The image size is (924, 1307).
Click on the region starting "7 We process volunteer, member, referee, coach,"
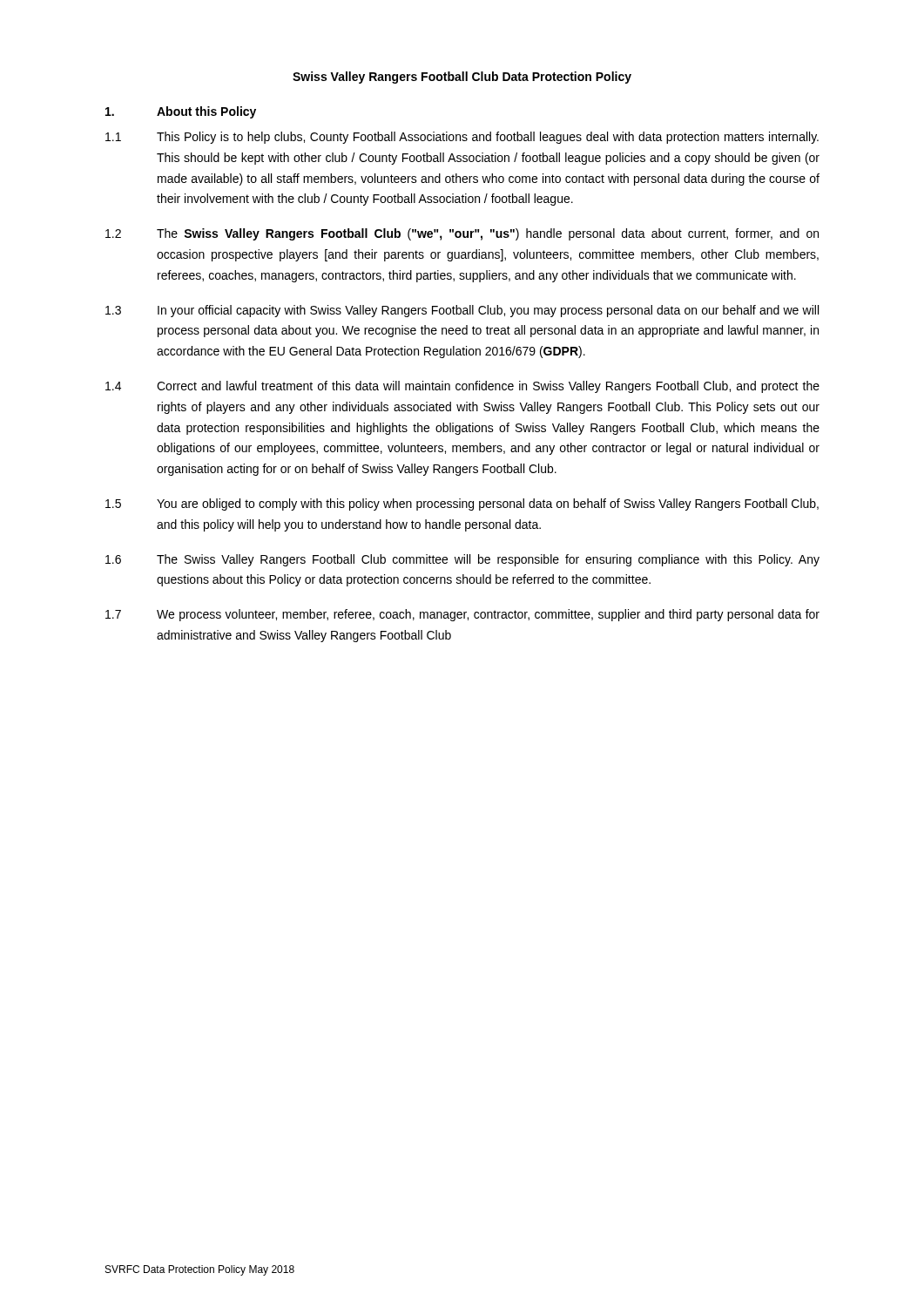coord(462,626)
